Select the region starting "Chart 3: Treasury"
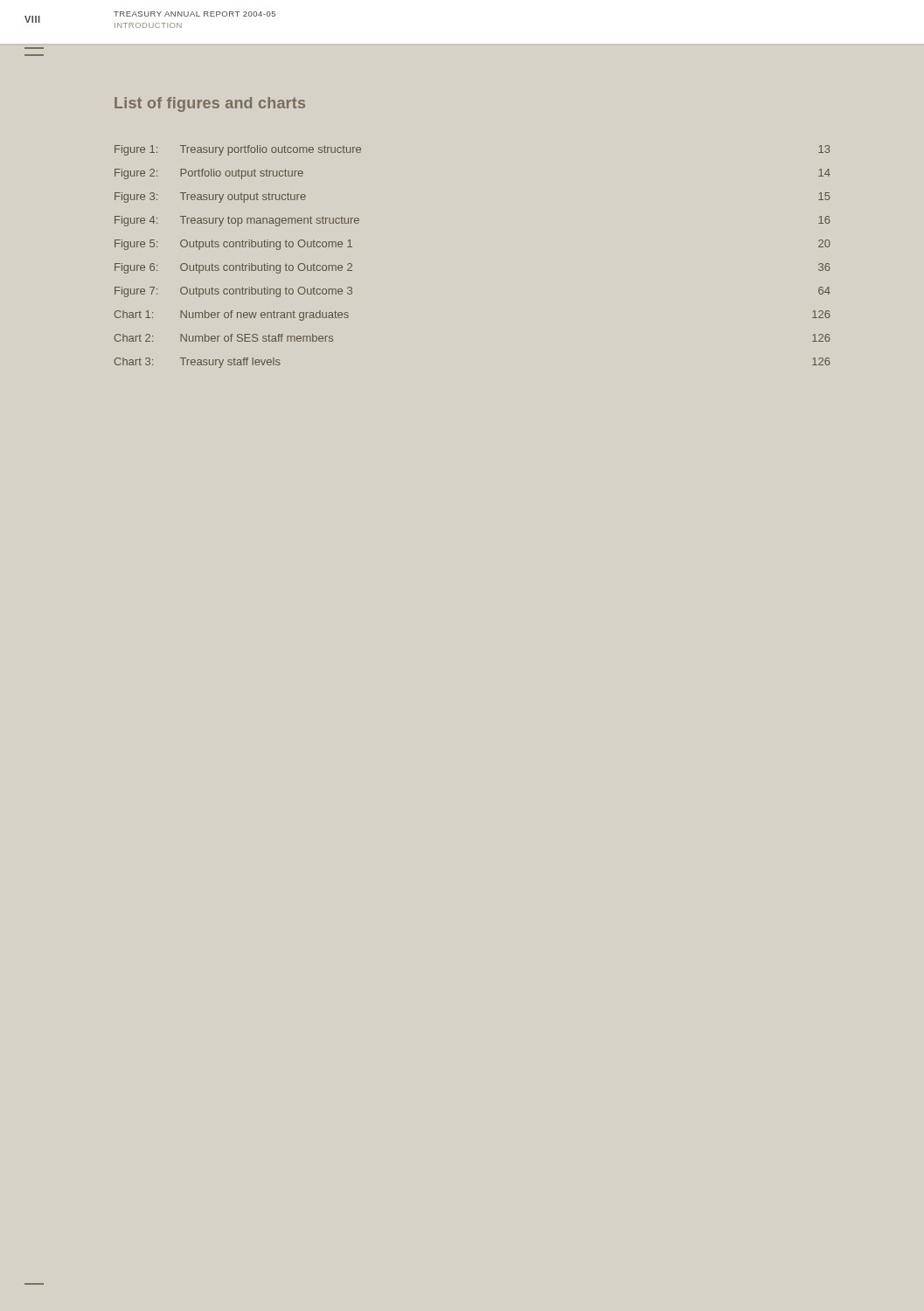Viewport: 924px width, 1311px height. point(136,362)
